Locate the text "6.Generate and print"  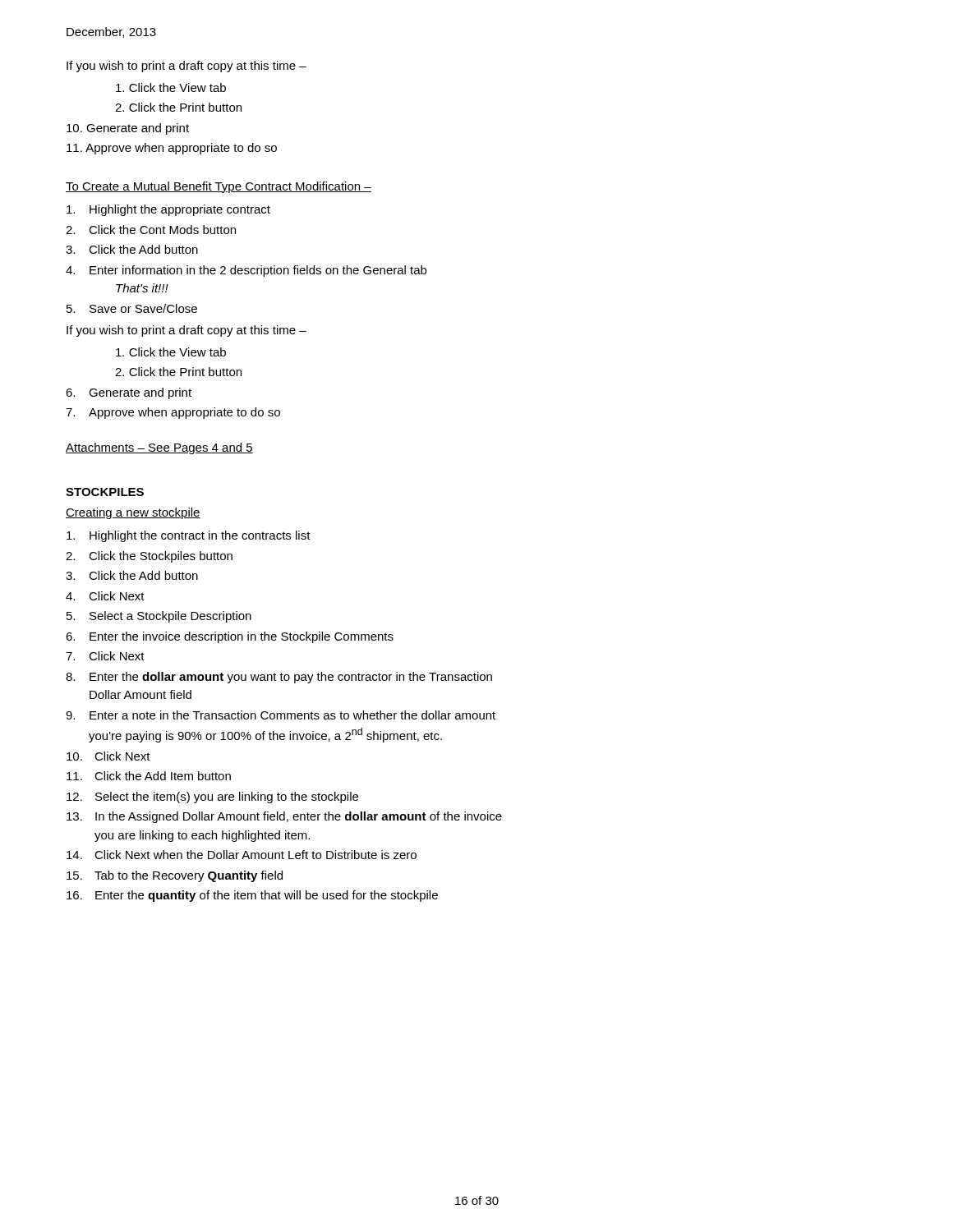(x=129, y=392)
